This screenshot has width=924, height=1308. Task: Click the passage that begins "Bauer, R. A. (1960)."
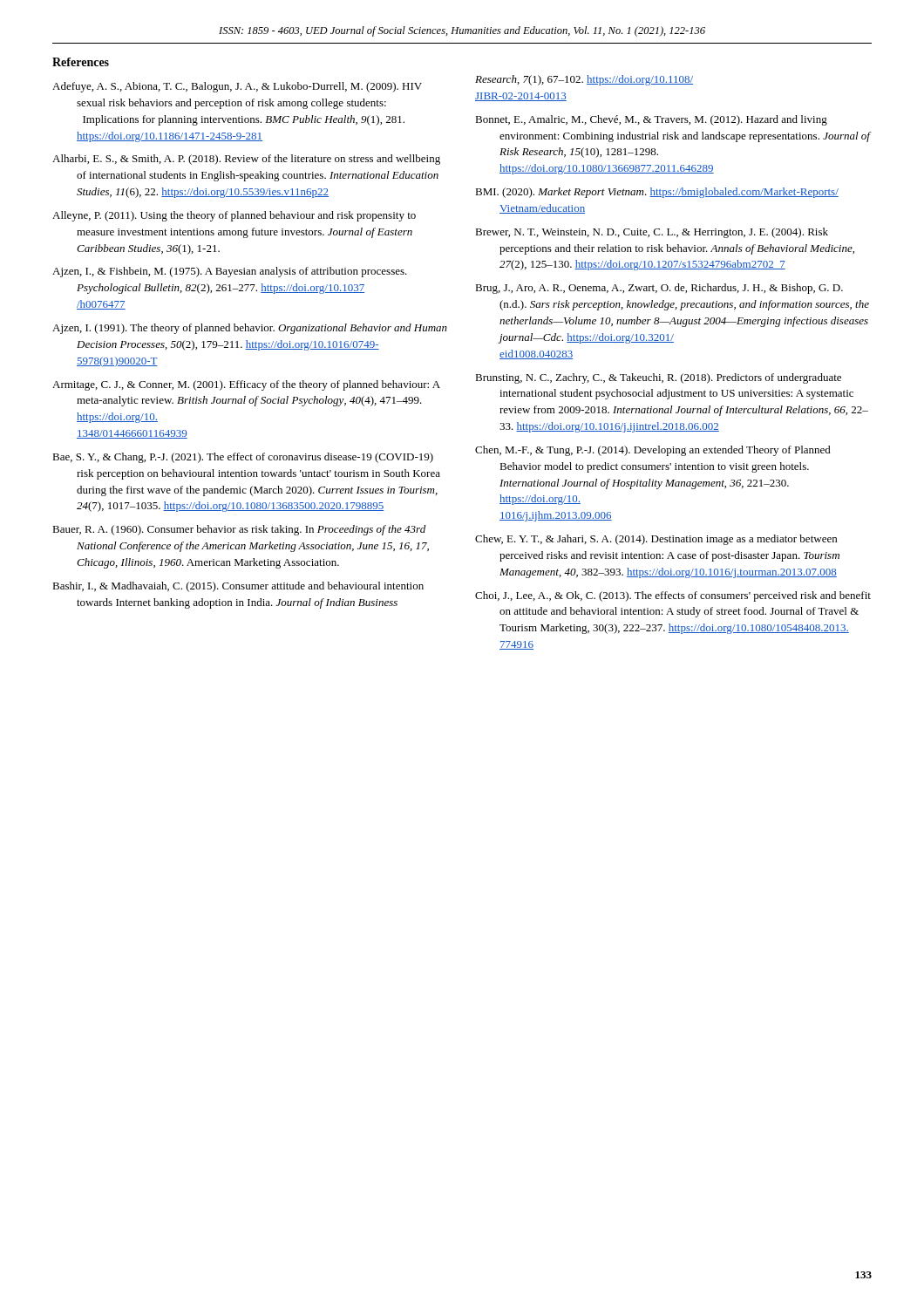pyautogui.click(x=241, y=546)
